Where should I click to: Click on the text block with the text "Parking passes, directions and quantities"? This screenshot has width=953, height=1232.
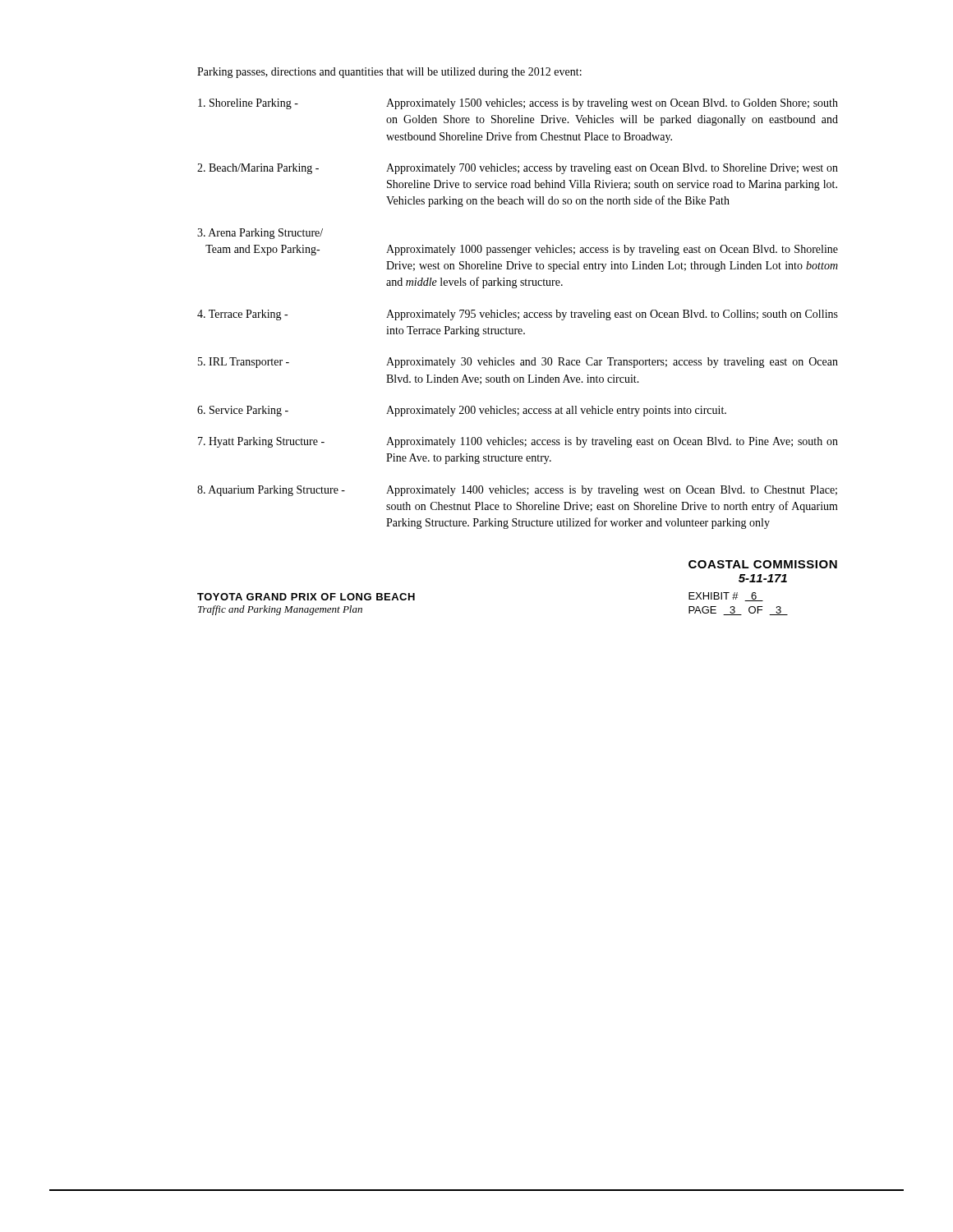point(390,72)
